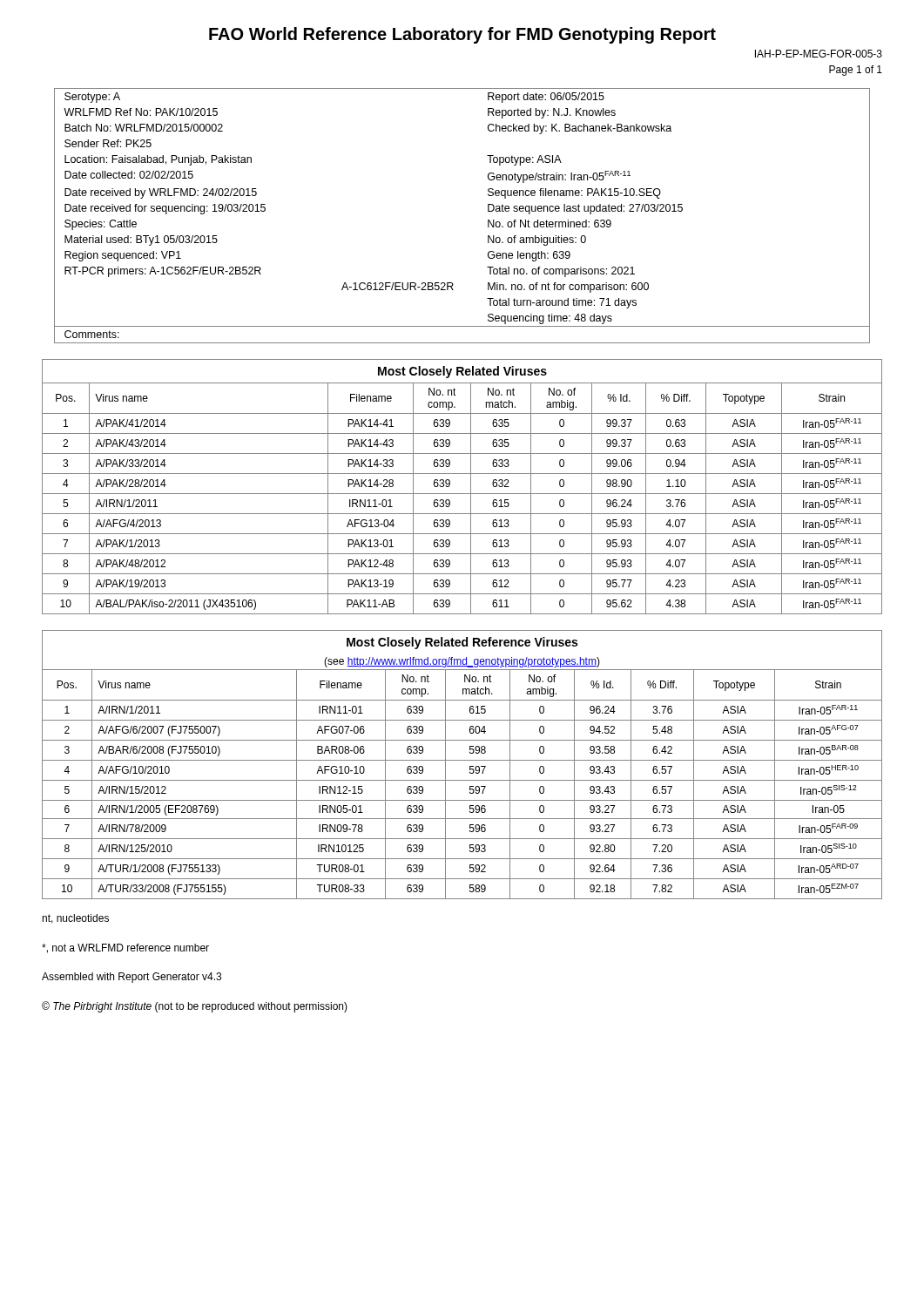Image resolution: width=924 pixels, height=1307 pixels.
Task: Locate the title
Action: [462, 34]
